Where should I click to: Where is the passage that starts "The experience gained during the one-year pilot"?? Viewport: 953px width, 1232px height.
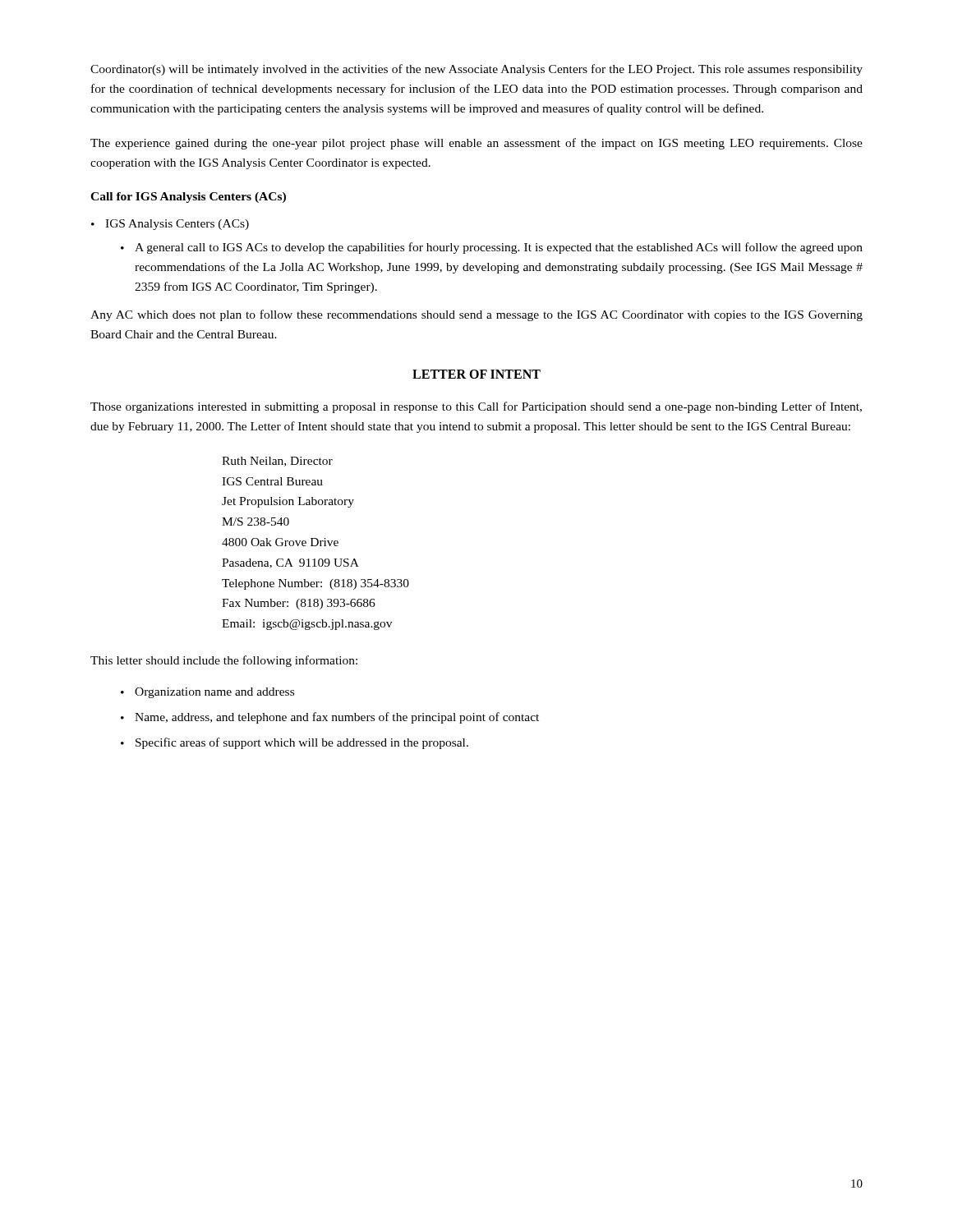pyautogui.click(x=476, y=152)
